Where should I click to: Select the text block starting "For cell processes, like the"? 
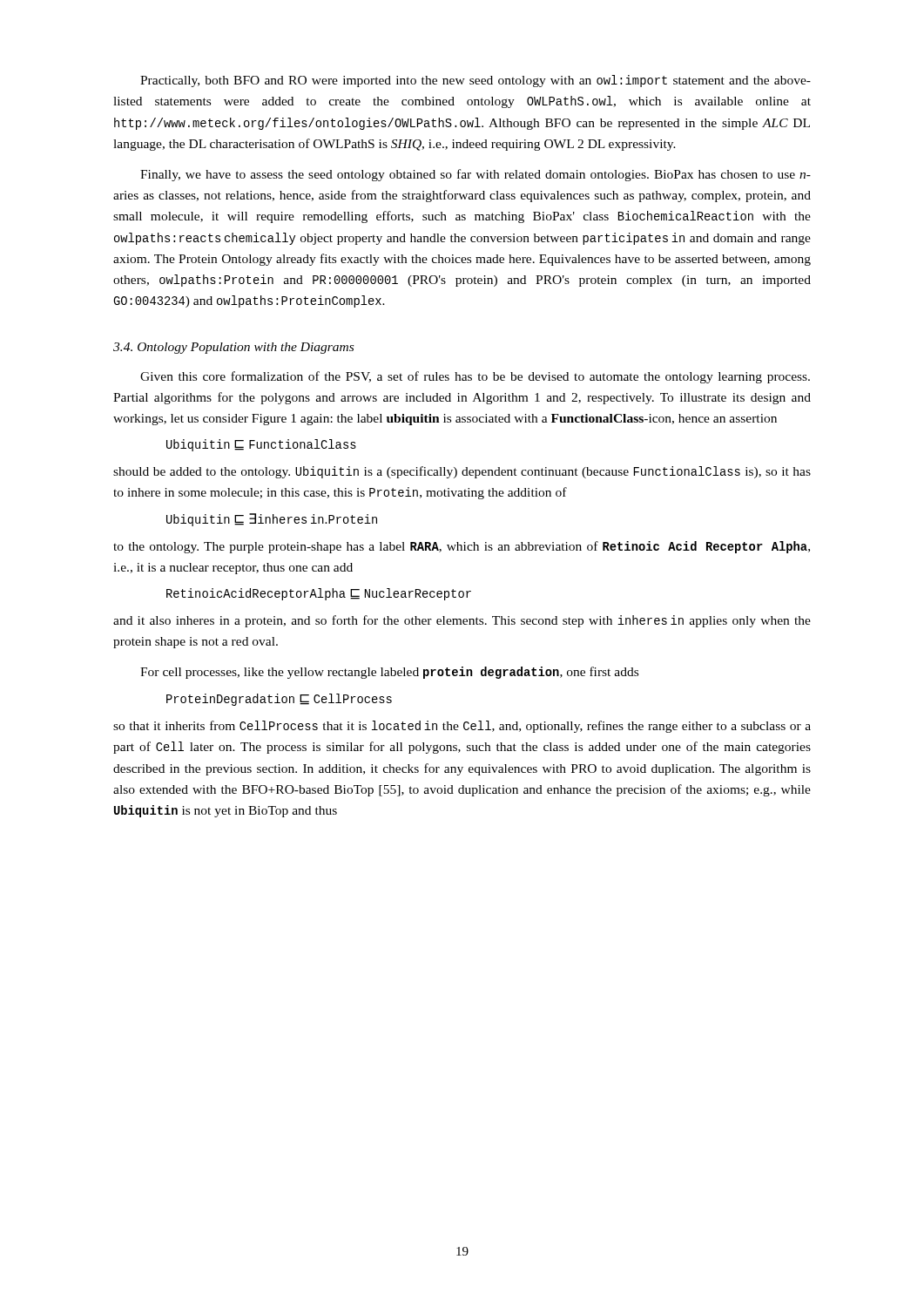462,672
